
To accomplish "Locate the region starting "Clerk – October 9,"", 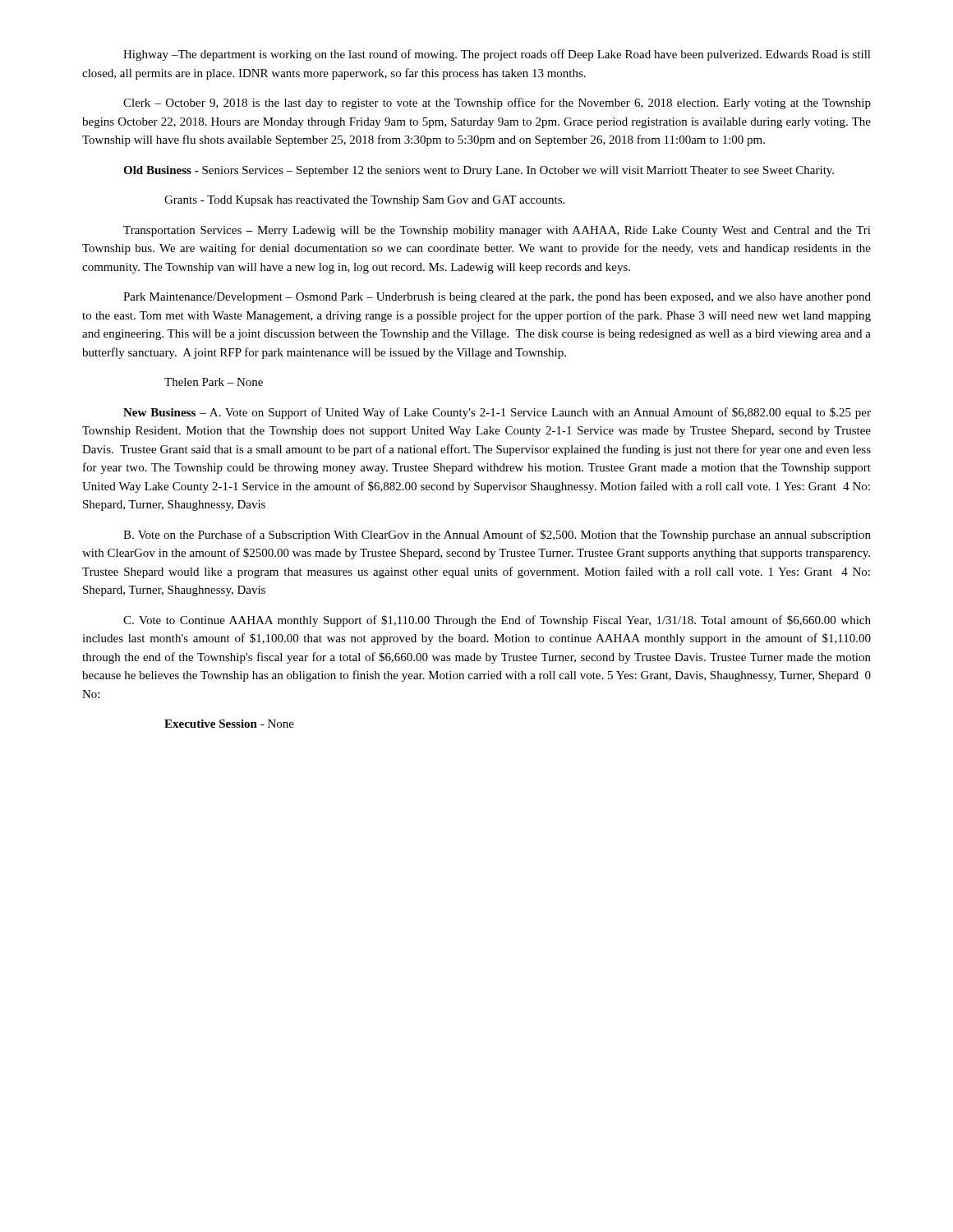I will [476, 121].
